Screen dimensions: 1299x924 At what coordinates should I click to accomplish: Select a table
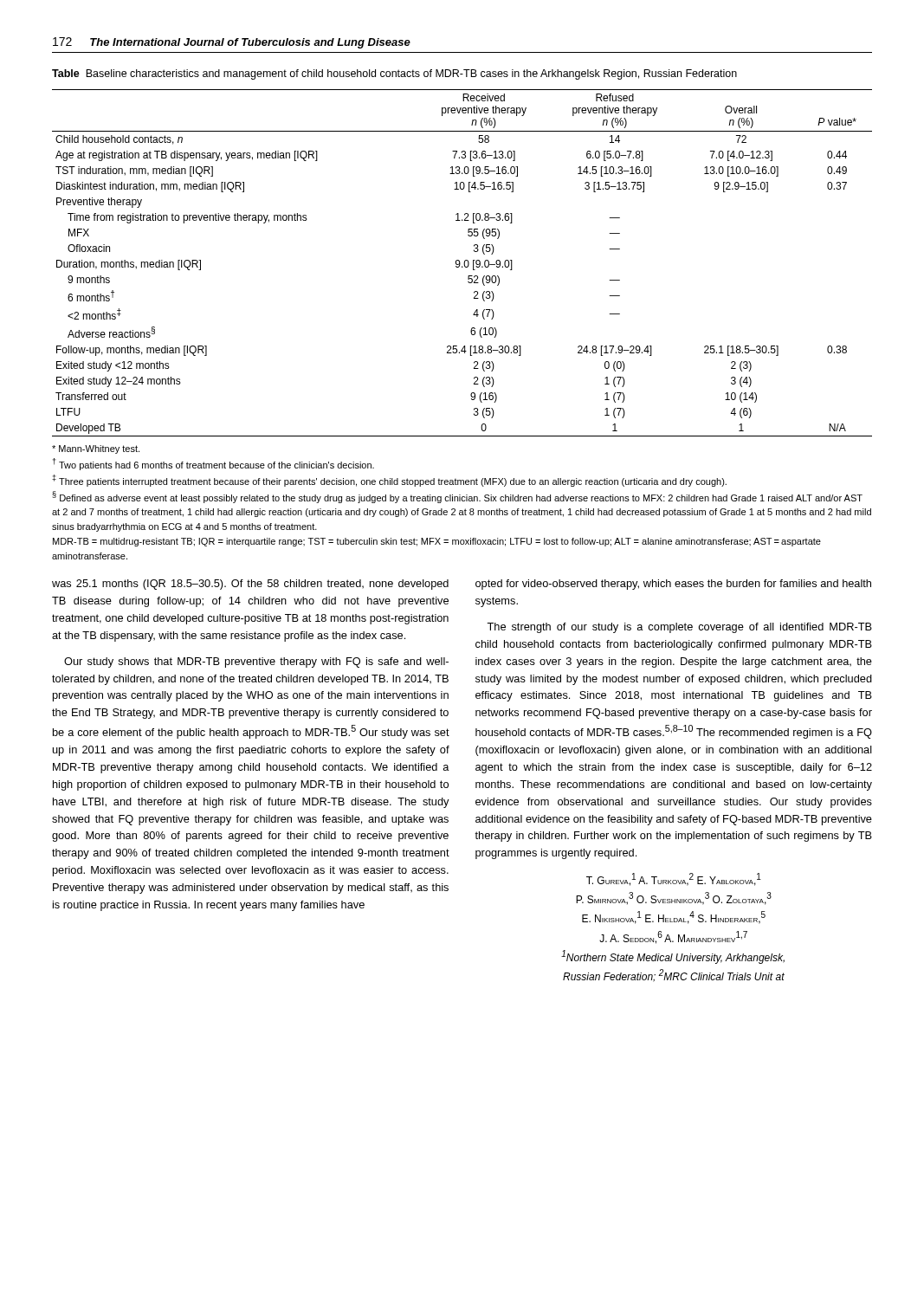point(462,262)
